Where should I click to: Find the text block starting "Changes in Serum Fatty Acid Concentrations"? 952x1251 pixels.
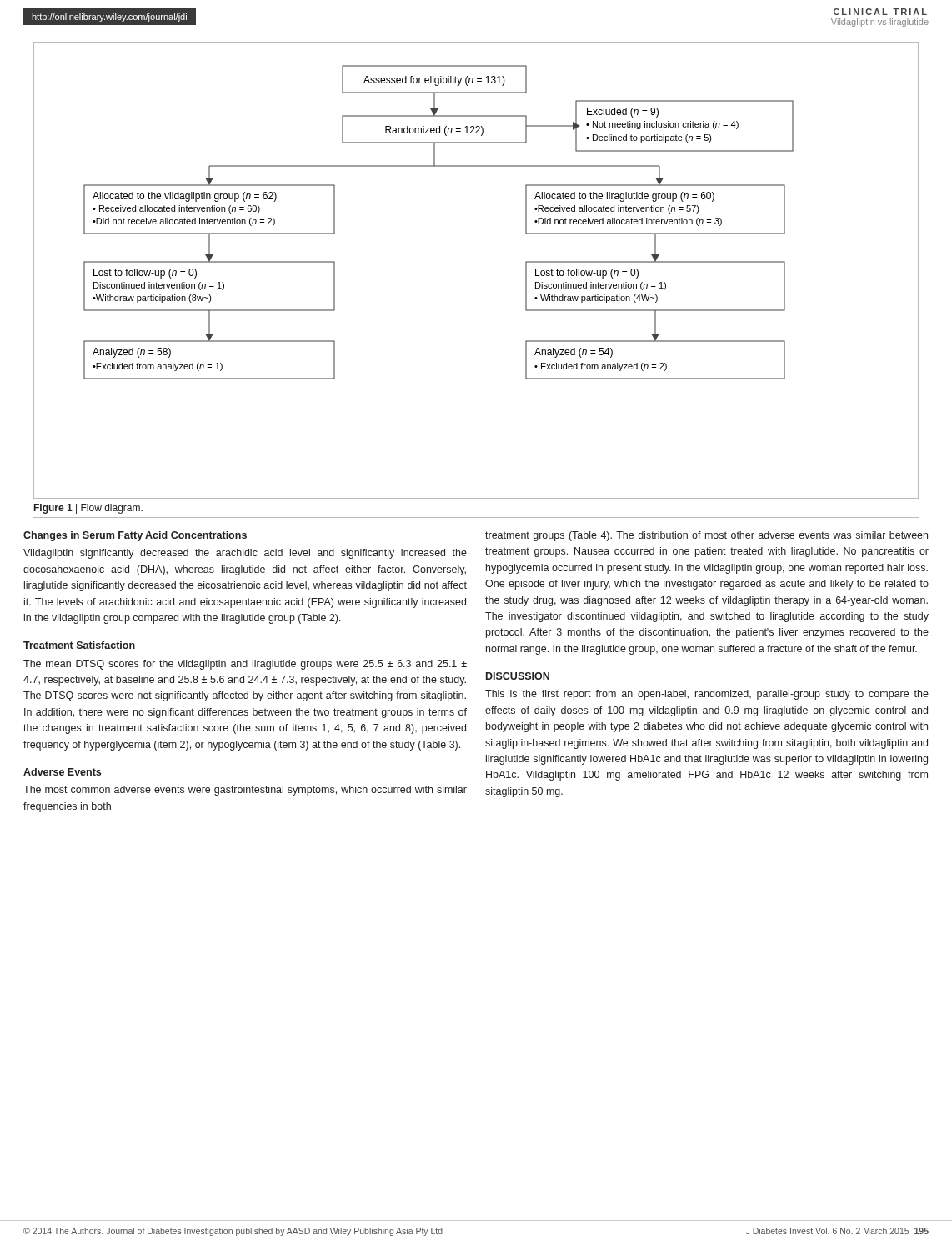click(x=135, y=535)
